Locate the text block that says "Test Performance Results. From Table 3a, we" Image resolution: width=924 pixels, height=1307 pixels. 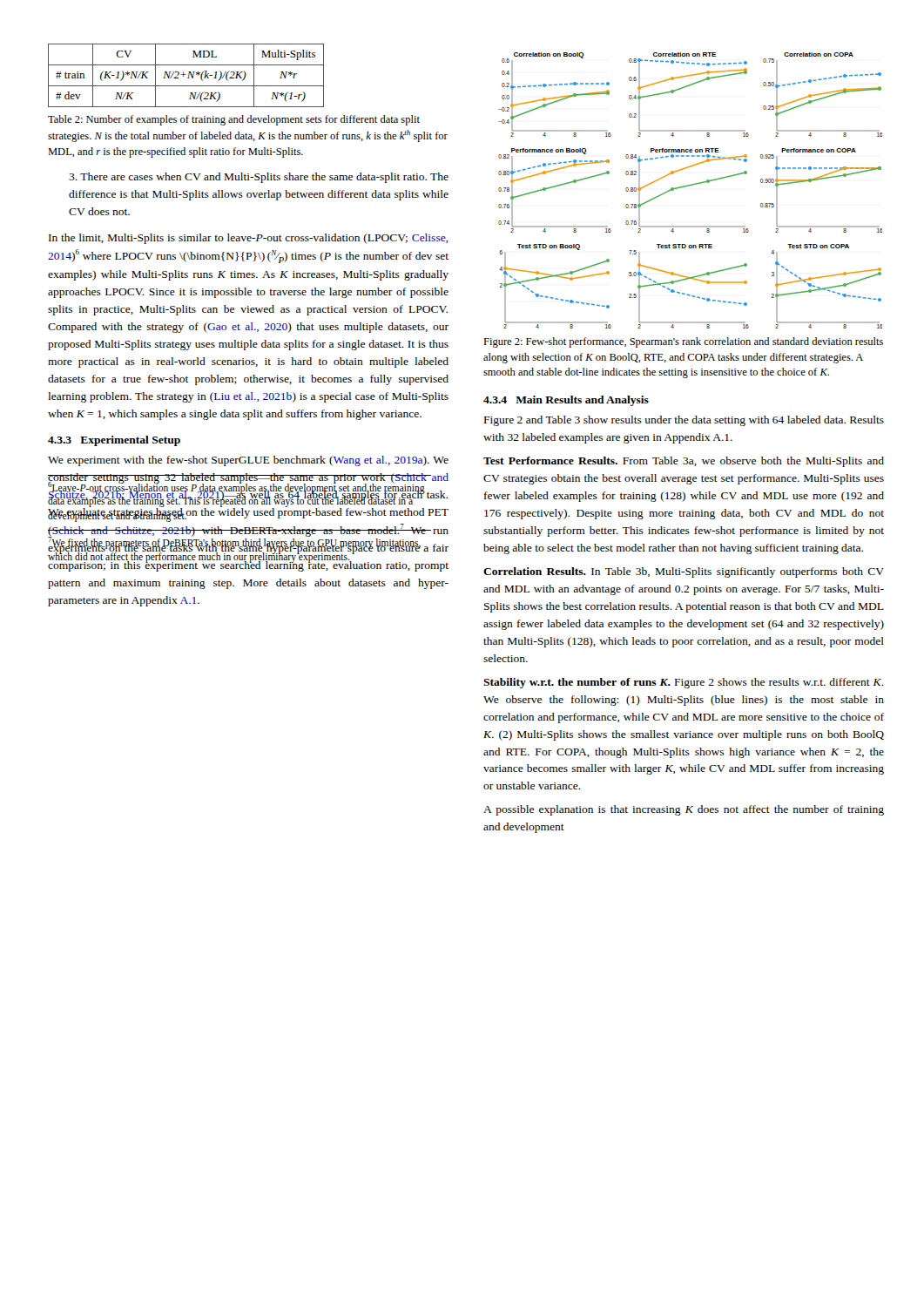pos(684,504)
